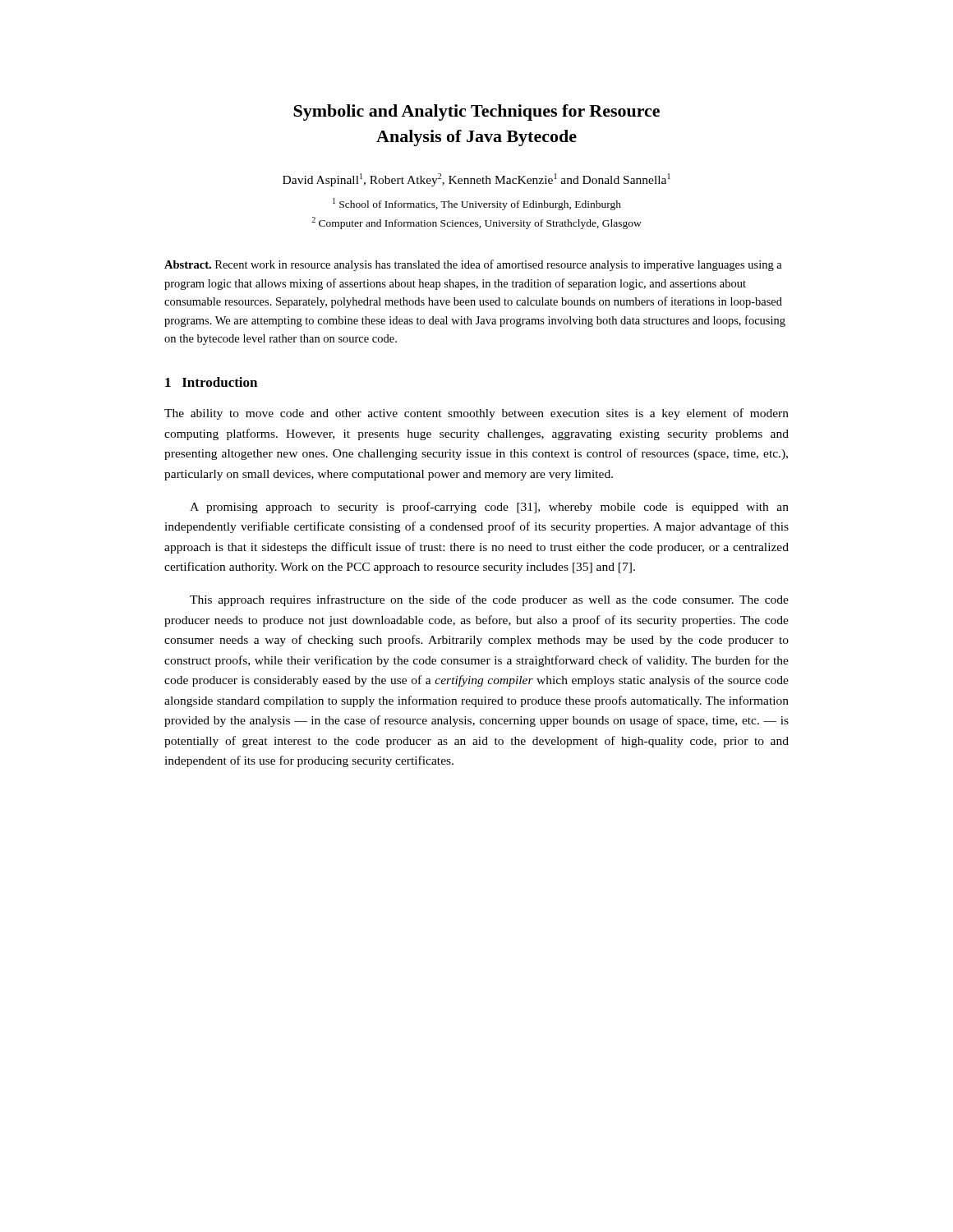
Task: Find the block starting "1 Introduction"
Action: tap(211, 382)
